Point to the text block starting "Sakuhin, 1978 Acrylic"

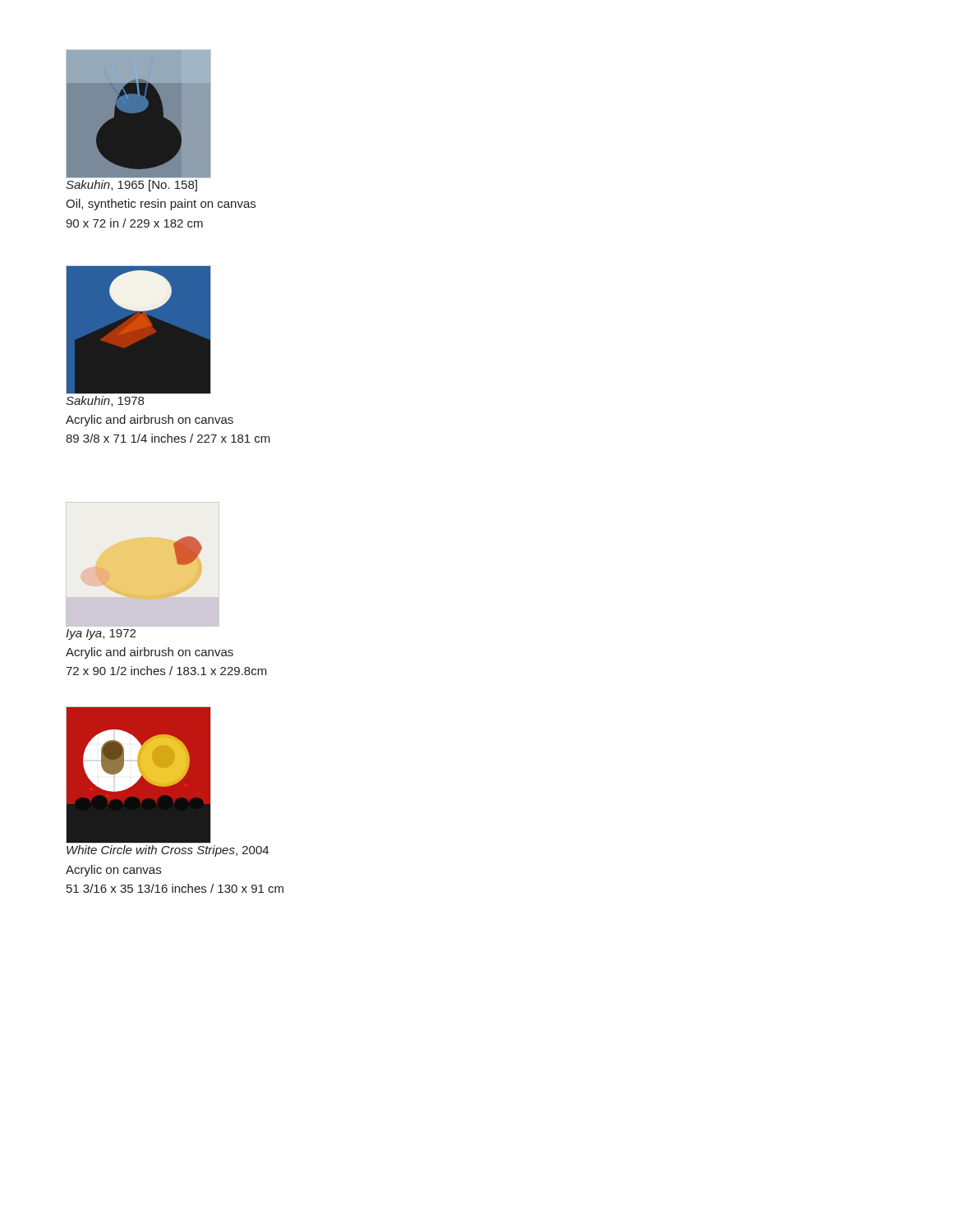pyautogui.click(x=168, y=419)
